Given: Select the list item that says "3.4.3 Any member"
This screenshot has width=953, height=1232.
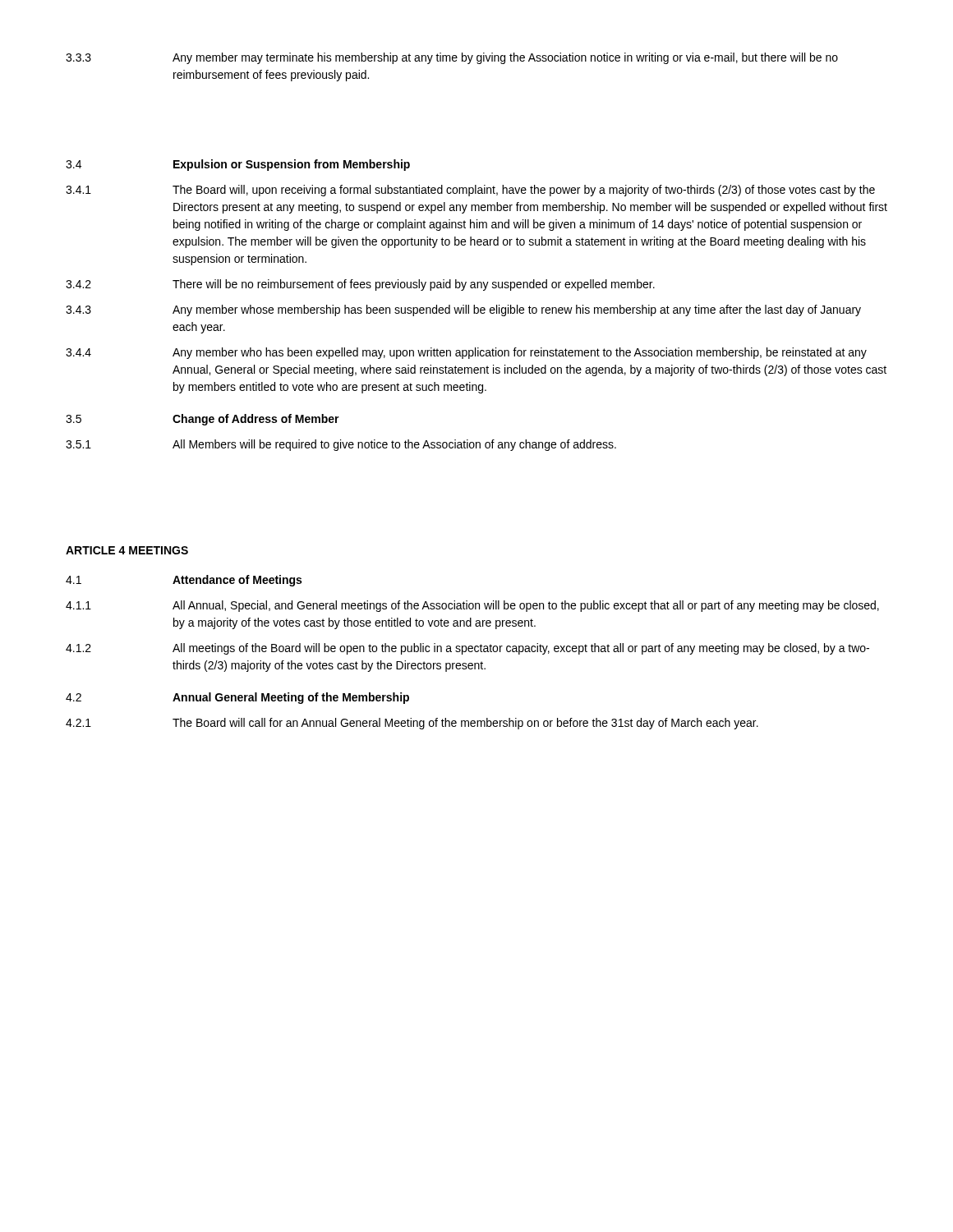Looking at the screenshot, I should coord(476,319).
